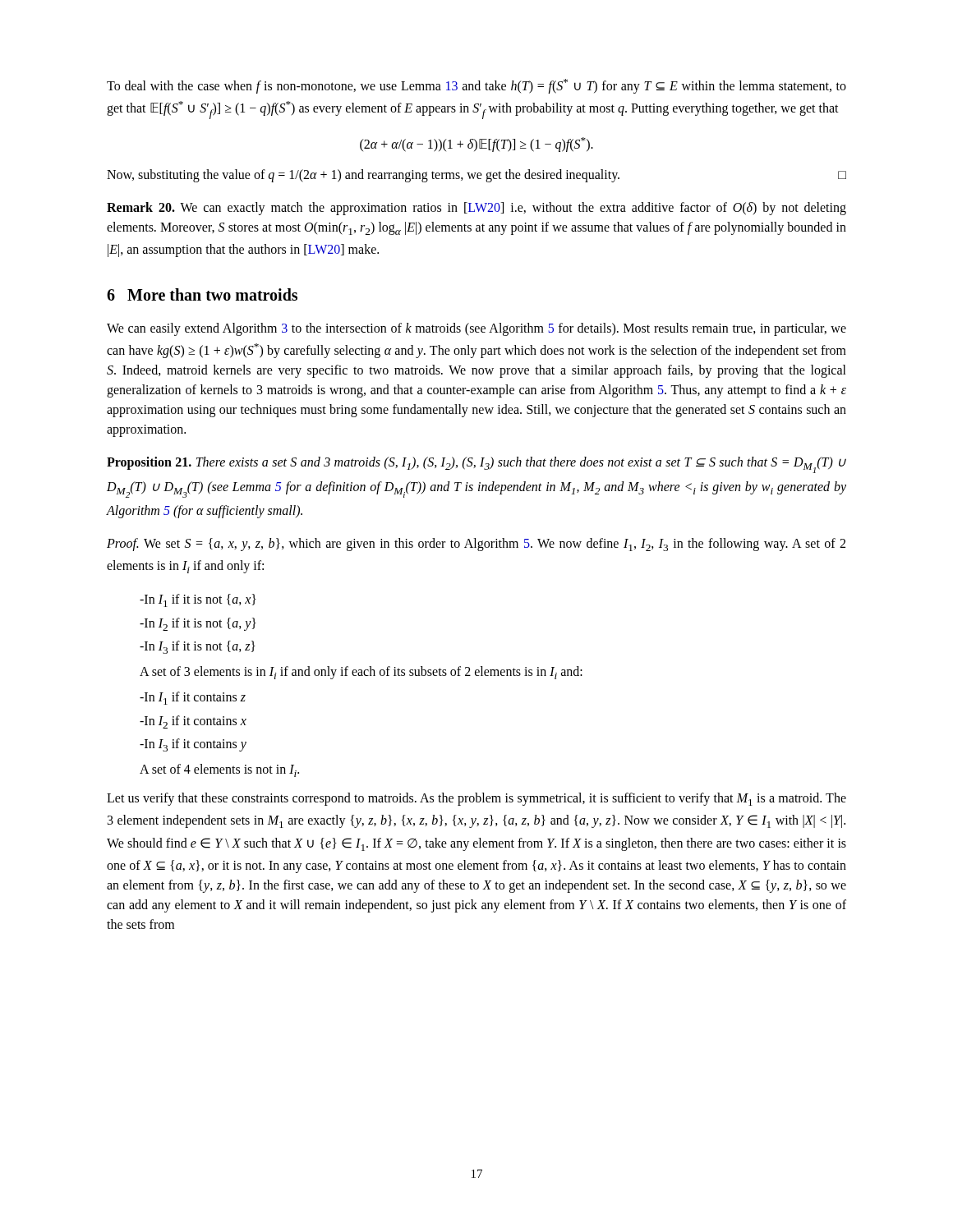Locate the section header that opens with "6 More than"

202,295
